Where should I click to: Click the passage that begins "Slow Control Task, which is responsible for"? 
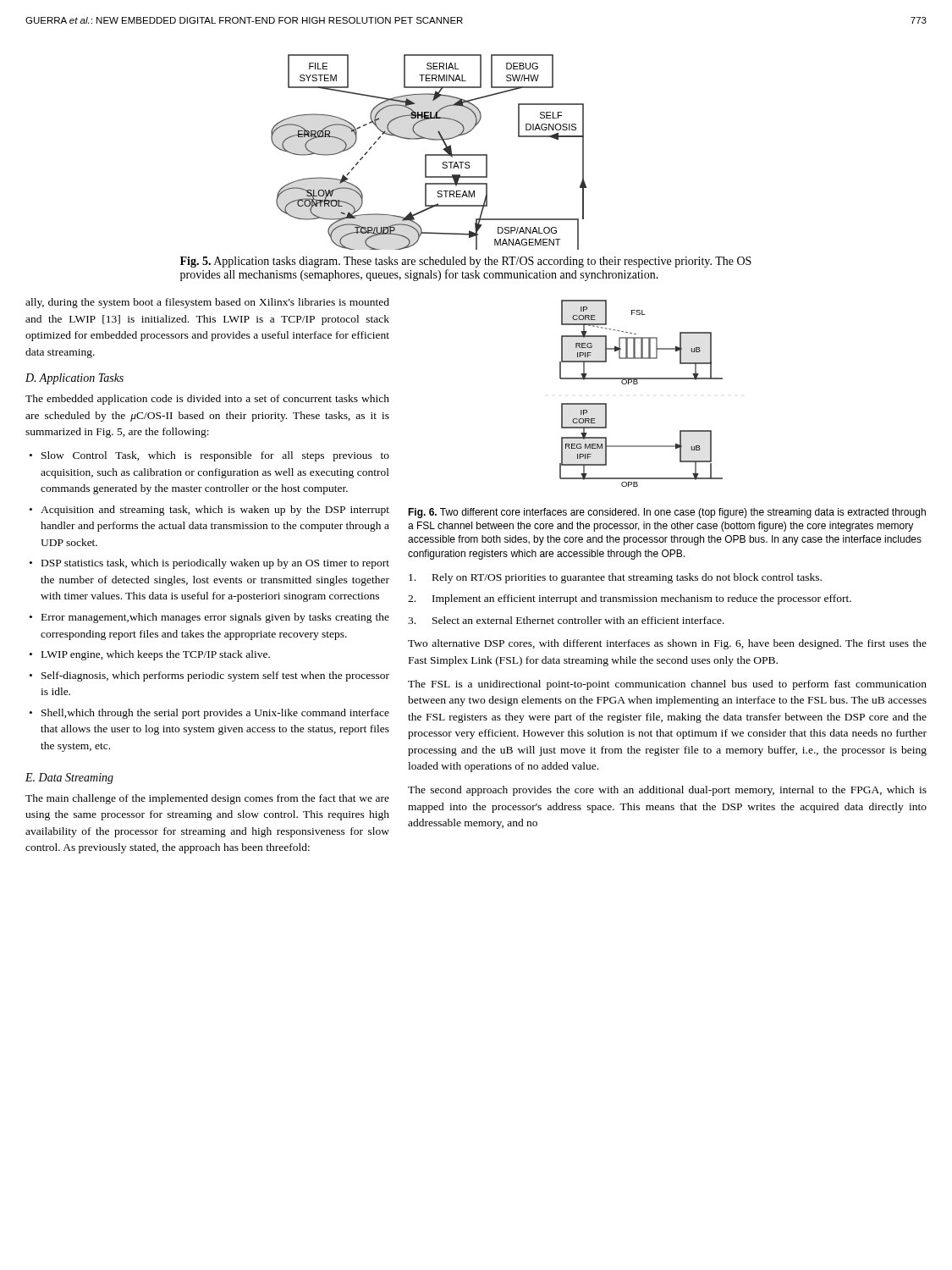(x=215, y=472)
